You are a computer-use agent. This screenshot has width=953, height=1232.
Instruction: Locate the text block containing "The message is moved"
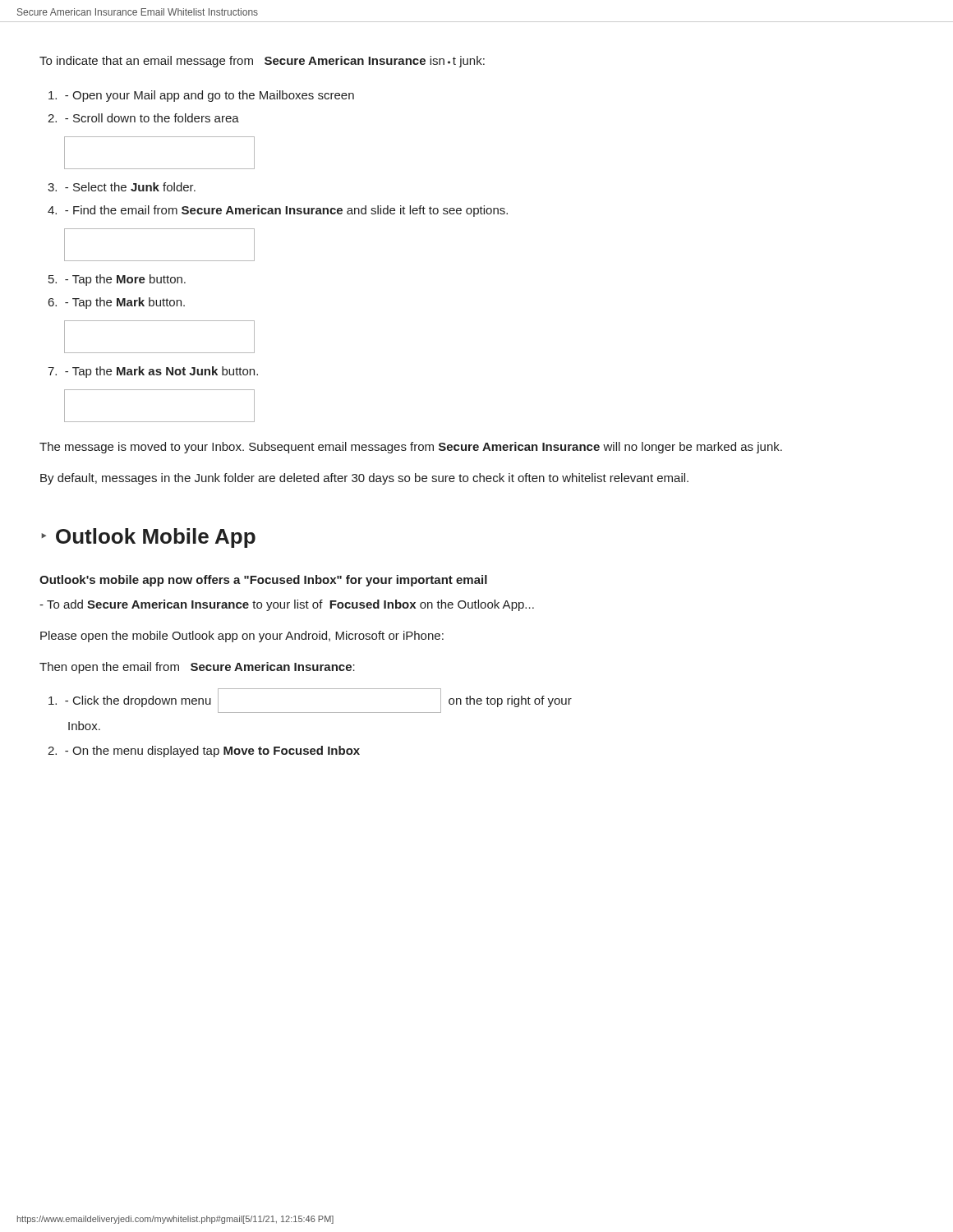411,446
